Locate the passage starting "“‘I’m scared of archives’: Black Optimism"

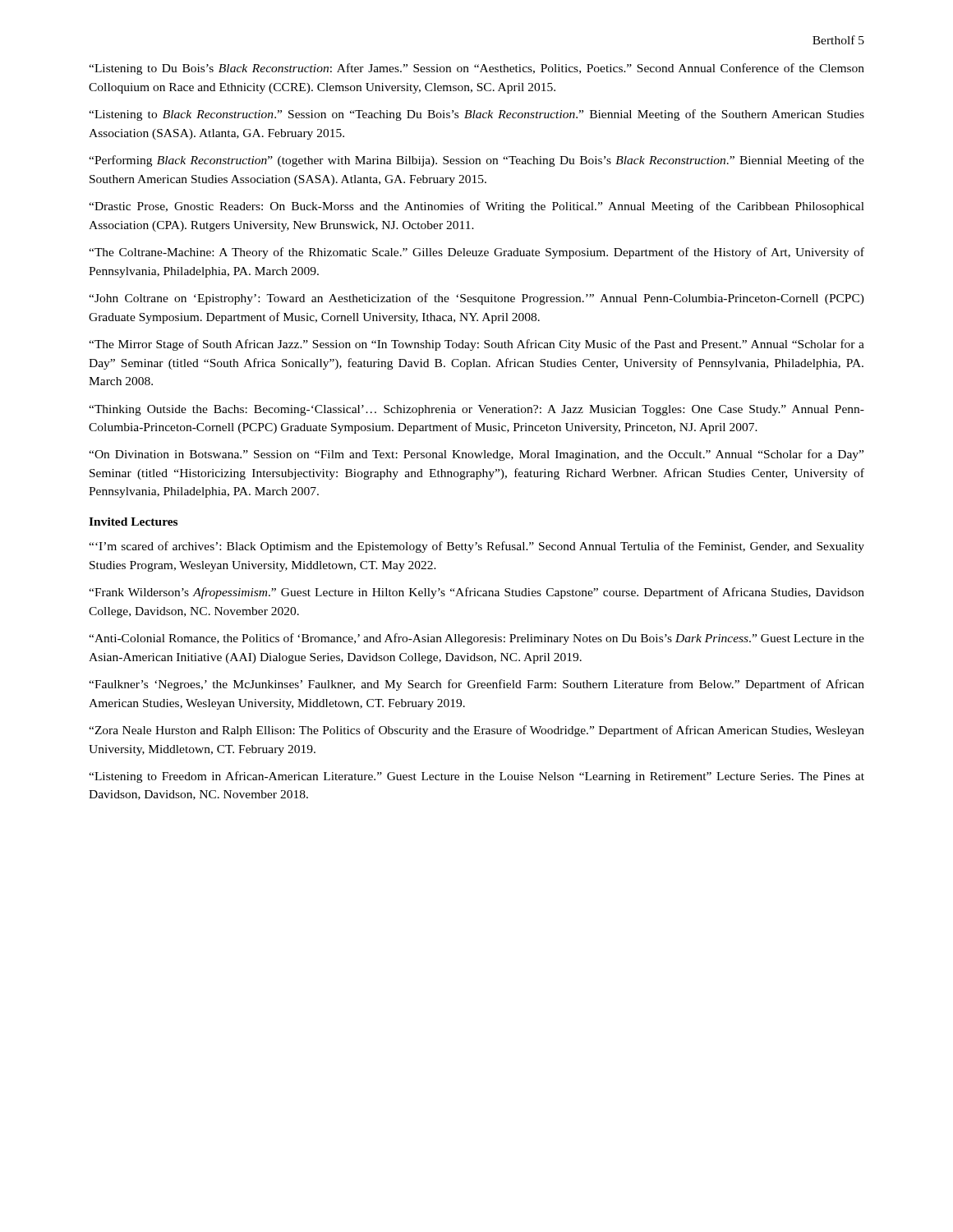[476, 555]
